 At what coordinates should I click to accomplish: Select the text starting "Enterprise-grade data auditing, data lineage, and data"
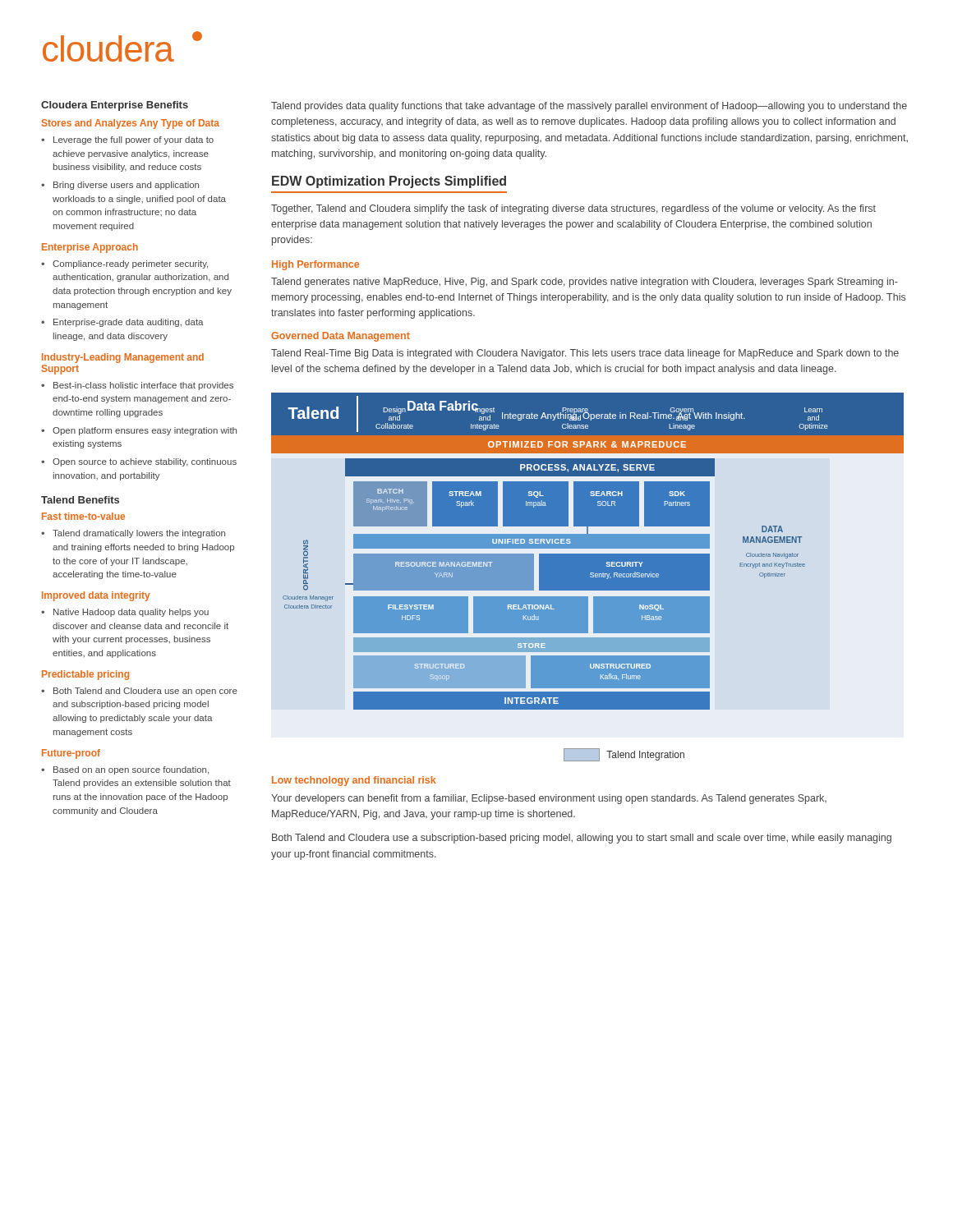(x=128, y=329)
